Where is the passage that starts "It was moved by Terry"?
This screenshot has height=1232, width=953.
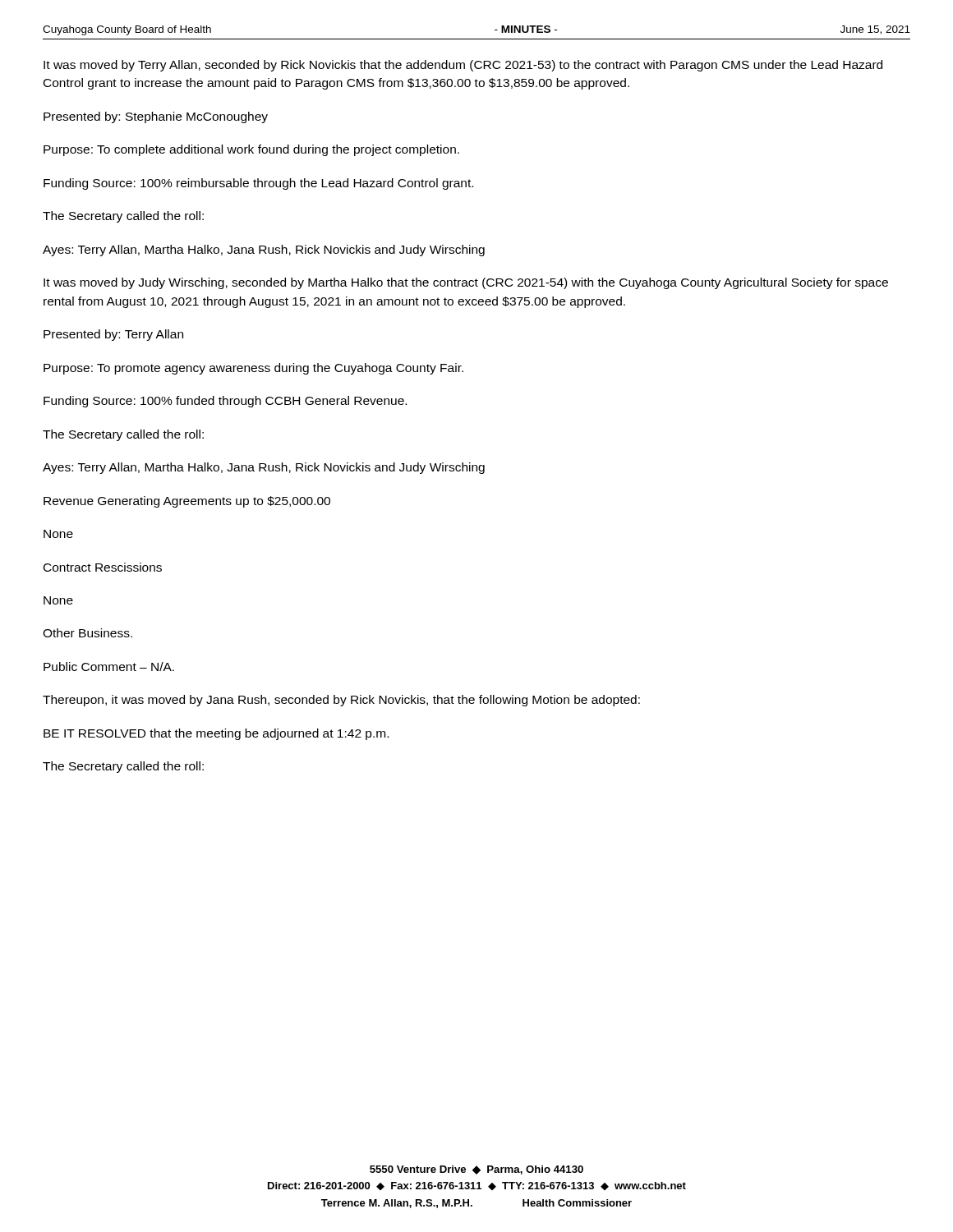click(463, 74)
